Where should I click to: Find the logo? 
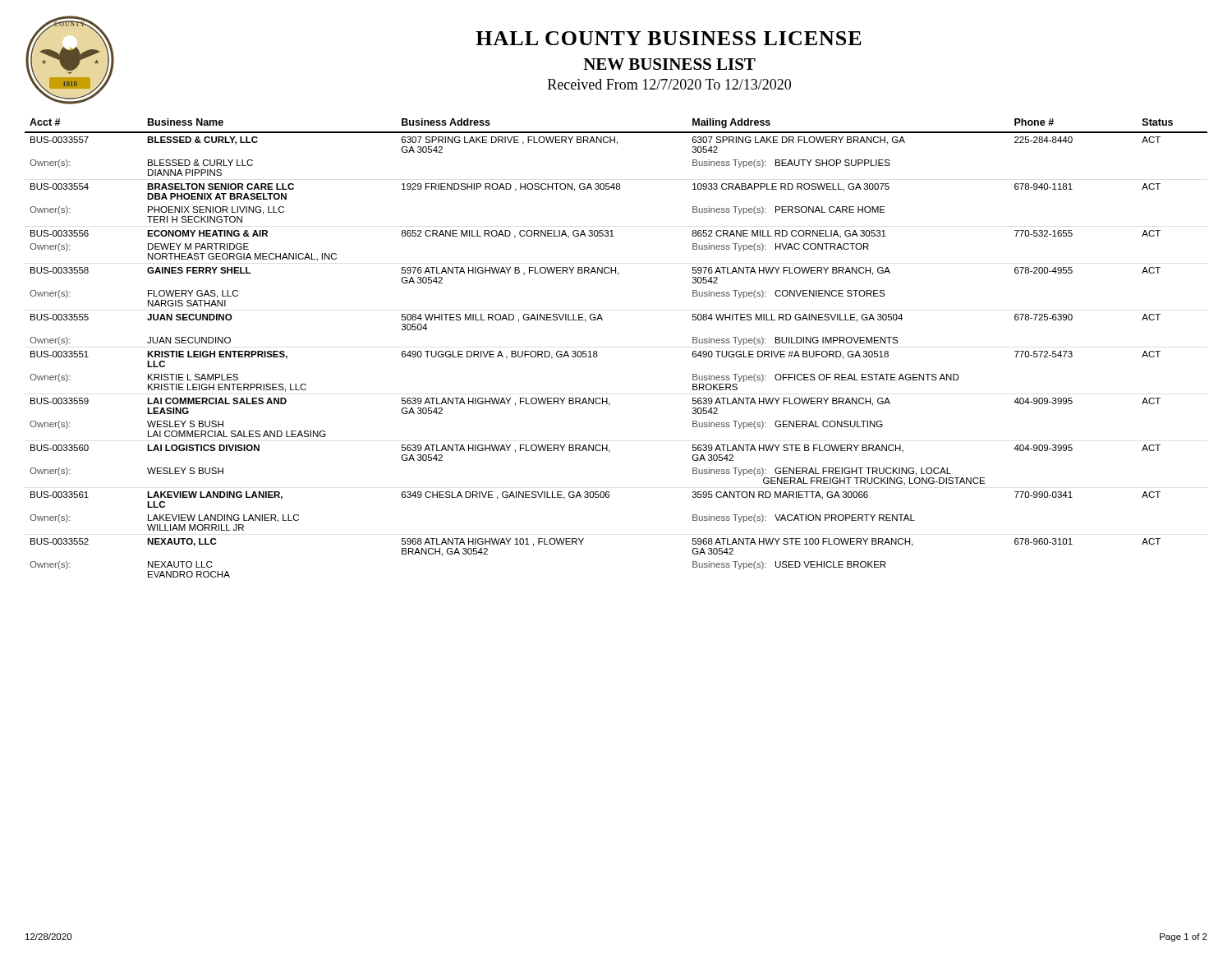[70, 60]
